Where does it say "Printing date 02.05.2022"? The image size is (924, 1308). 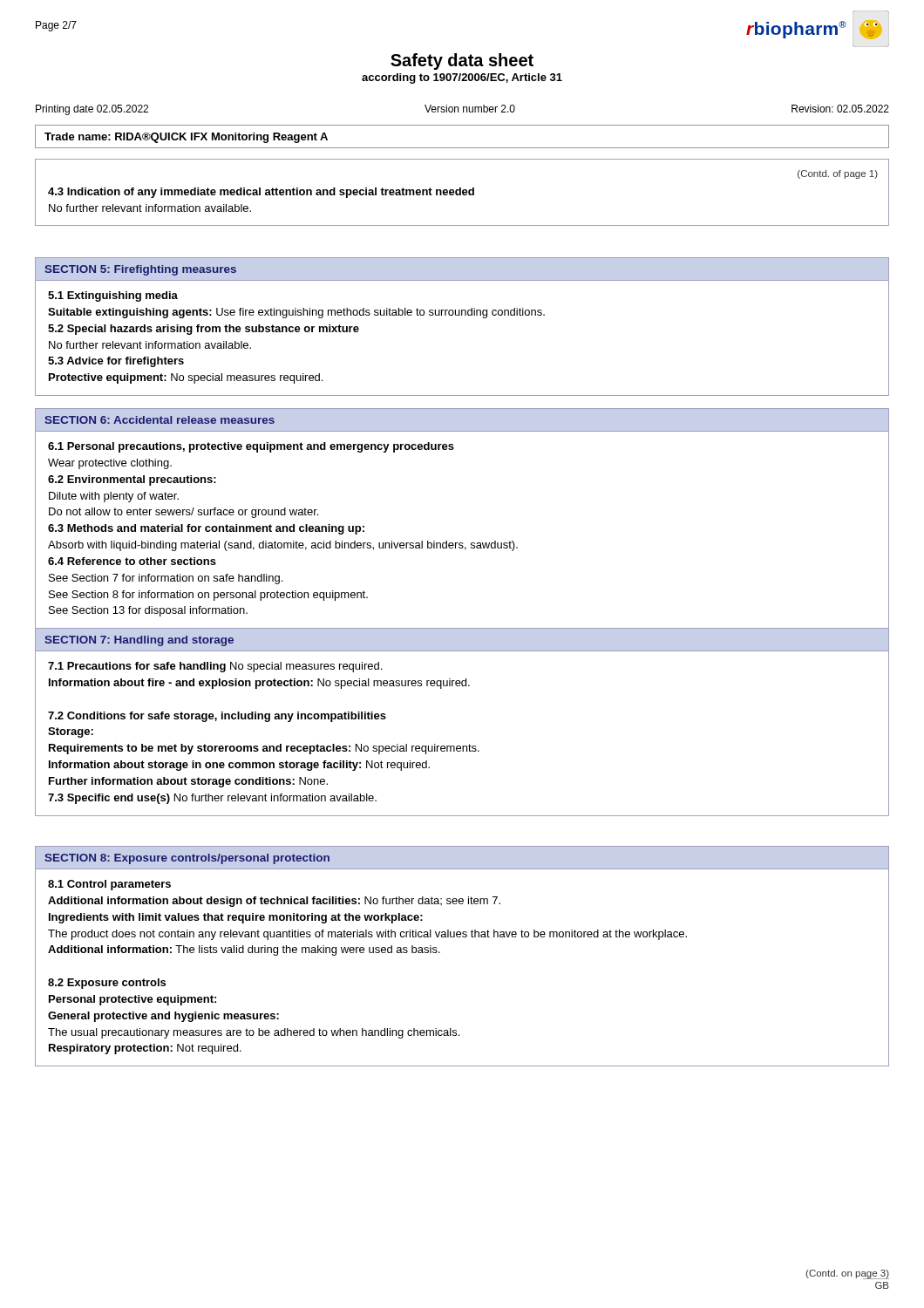coord(92,109)
